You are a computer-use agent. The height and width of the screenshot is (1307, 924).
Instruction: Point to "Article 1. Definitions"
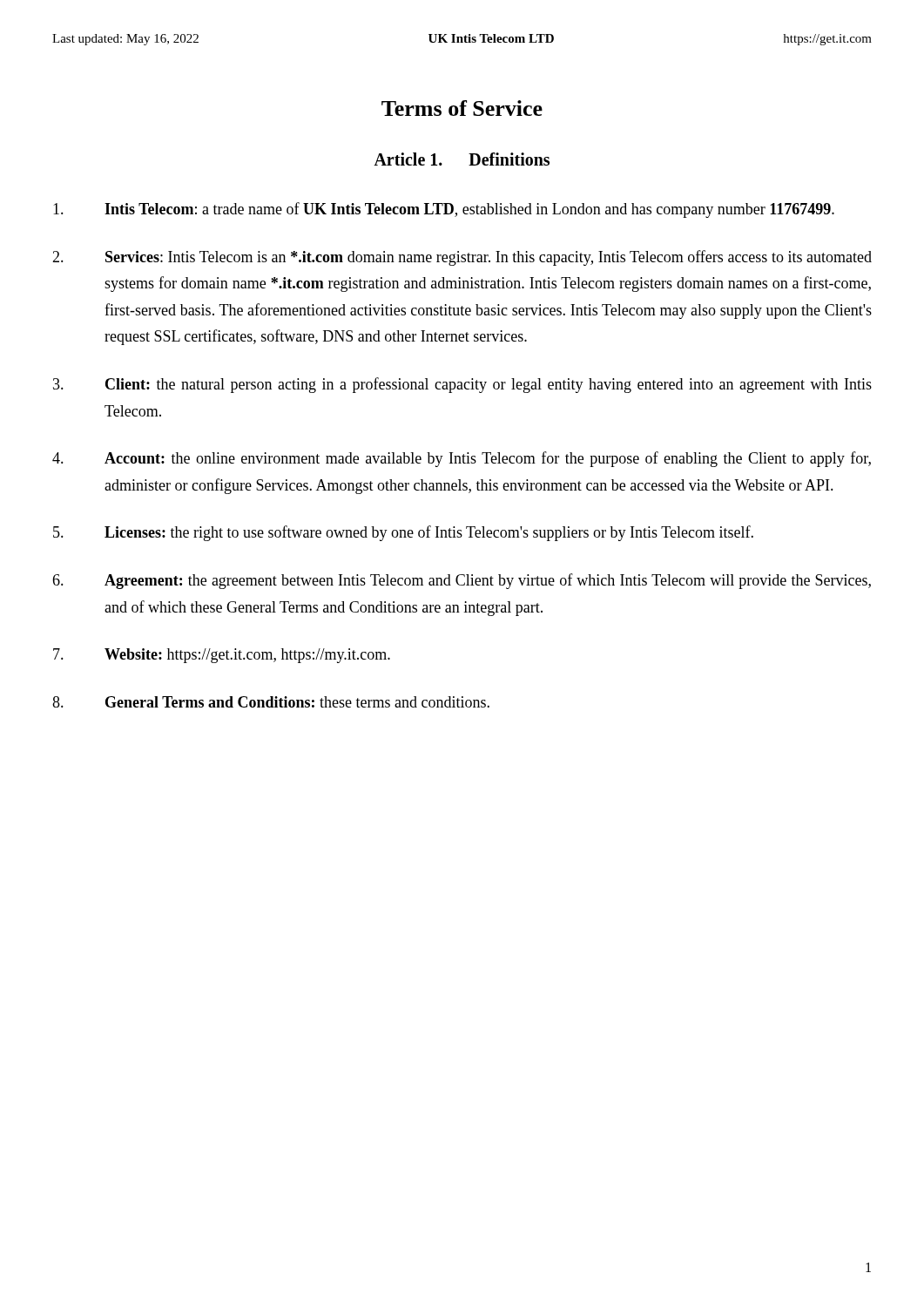pos(462,159)
